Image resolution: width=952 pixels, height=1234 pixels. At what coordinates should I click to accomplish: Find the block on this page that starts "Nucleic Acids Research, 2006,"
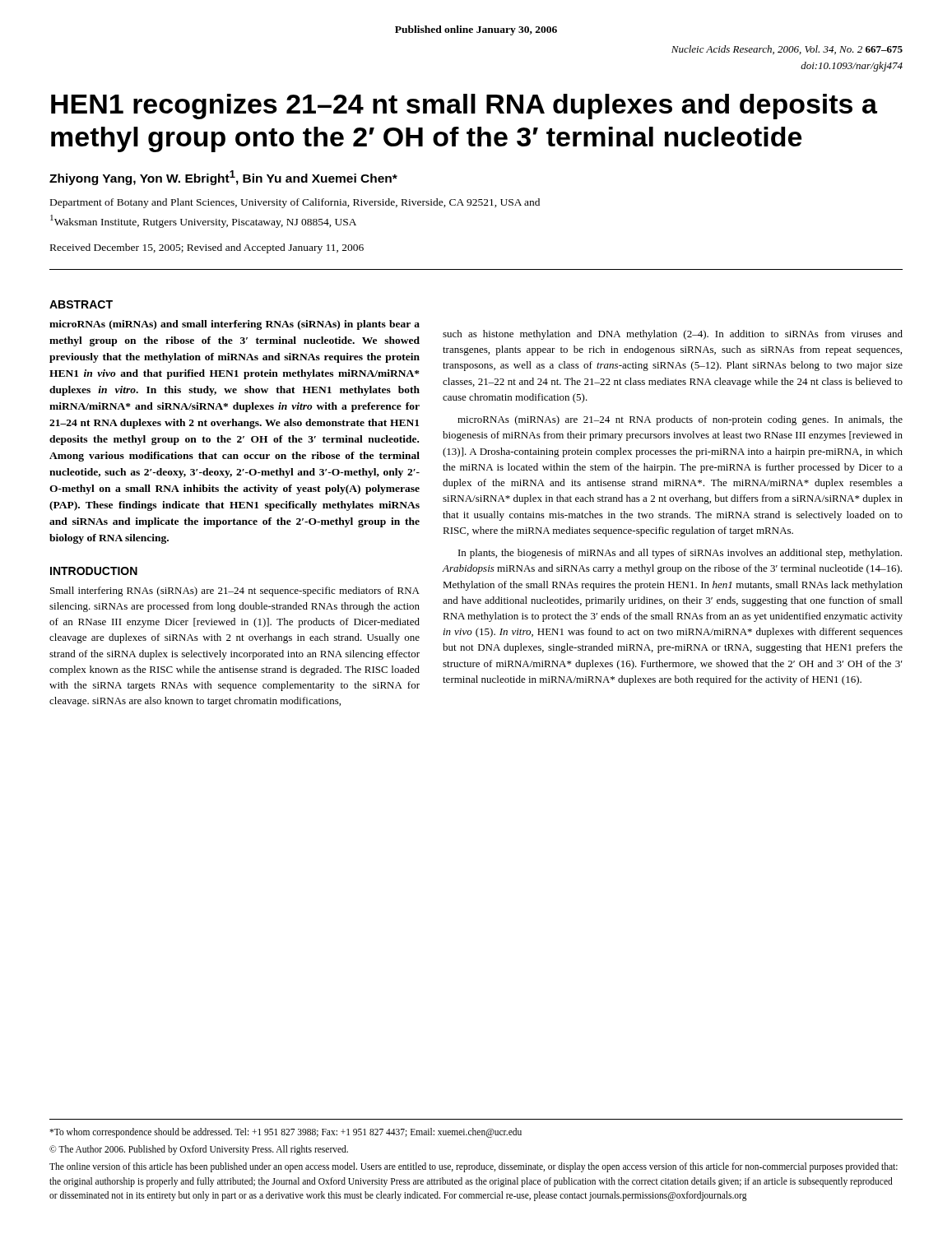click(x=787, y=57)
